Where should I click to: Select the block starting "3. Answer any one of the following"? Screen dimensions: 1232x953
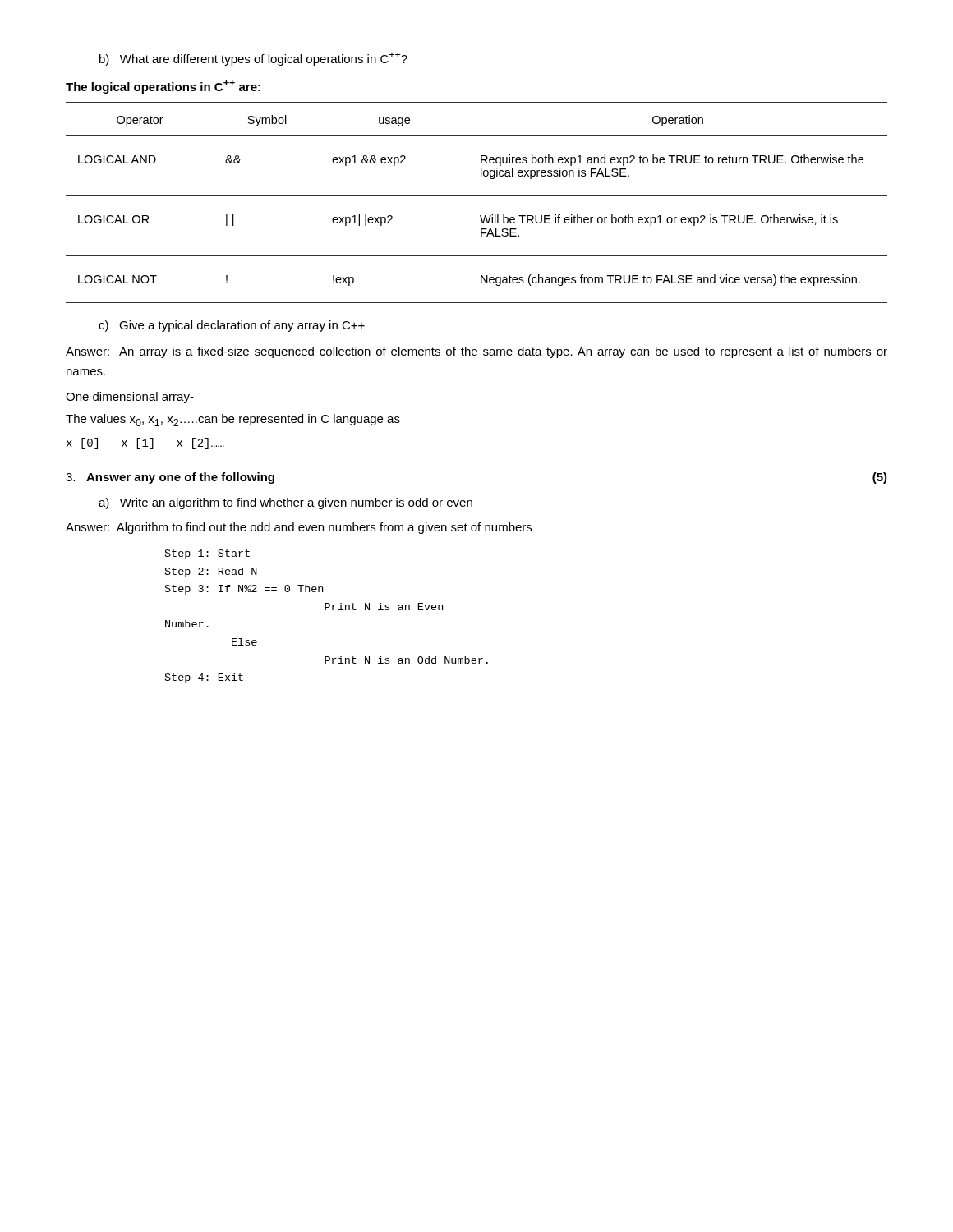pos(169,478)
